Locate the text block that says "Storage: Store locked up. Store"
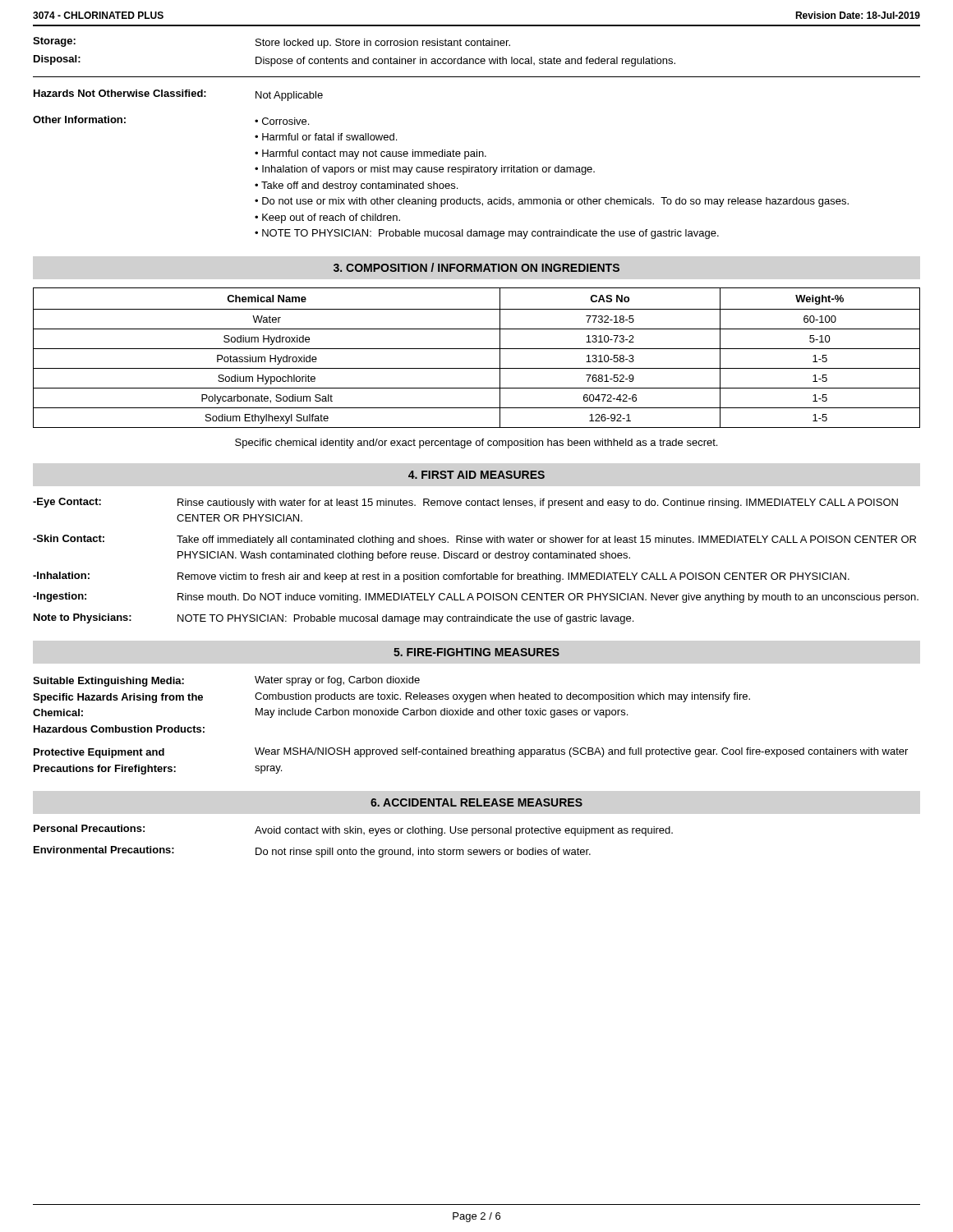This screenshot has width=953, height=1232. 476,43
